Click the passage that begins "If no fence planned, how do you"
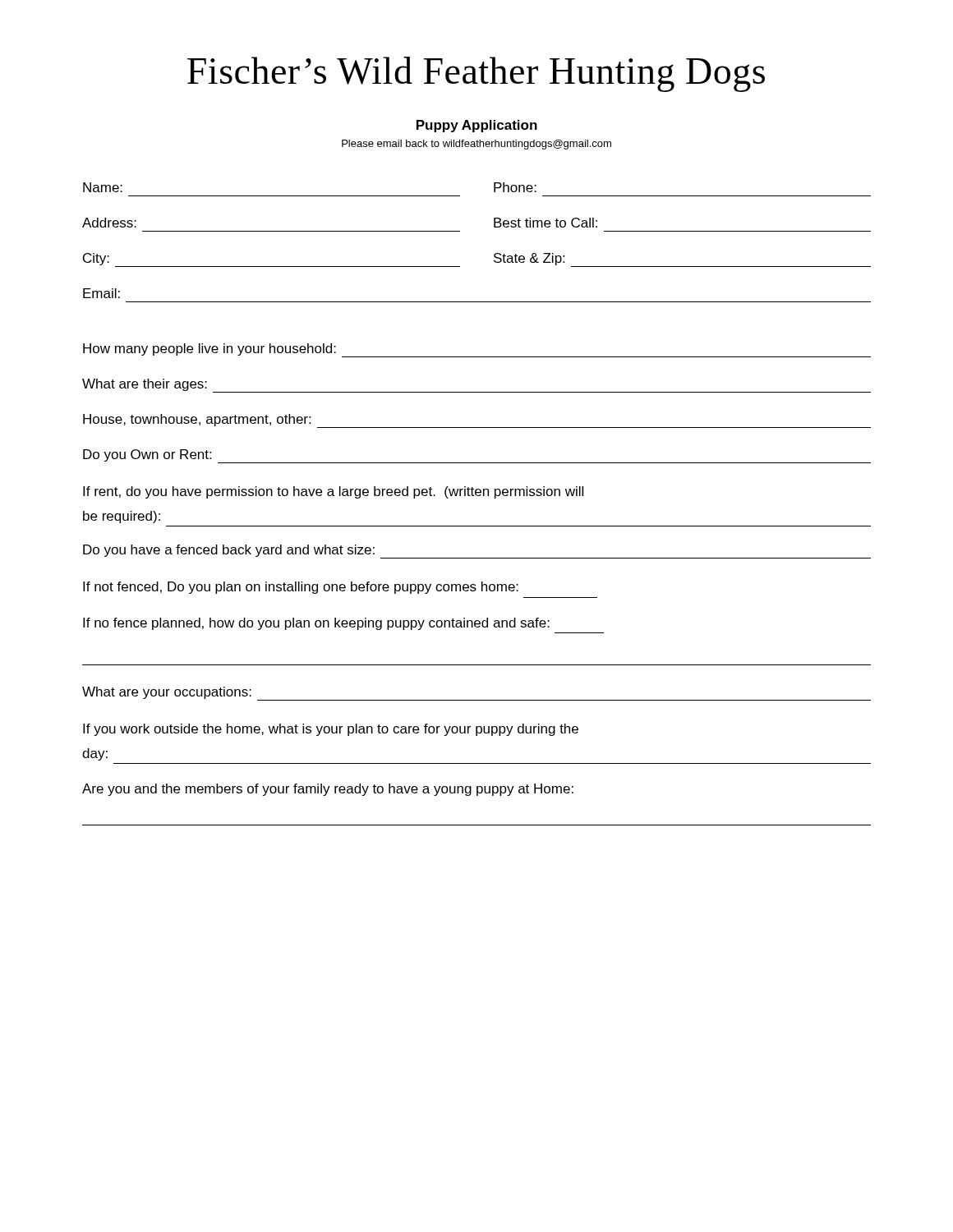Image resolution: width=953 pixels, height=1232 pixels. point(343,624)
